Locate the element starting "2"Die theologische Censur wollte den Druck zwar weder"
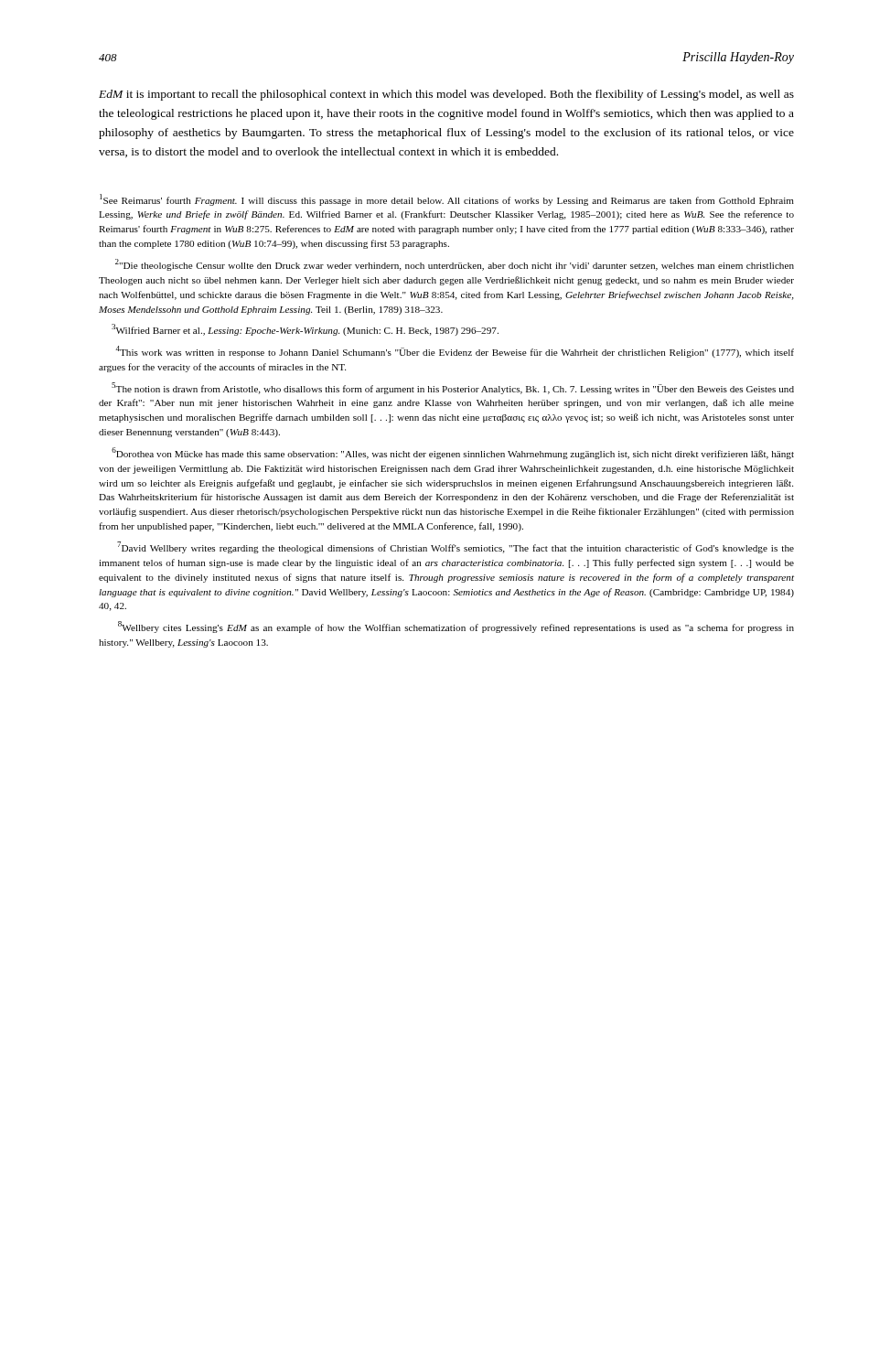890x1372 pixels. 446,286
